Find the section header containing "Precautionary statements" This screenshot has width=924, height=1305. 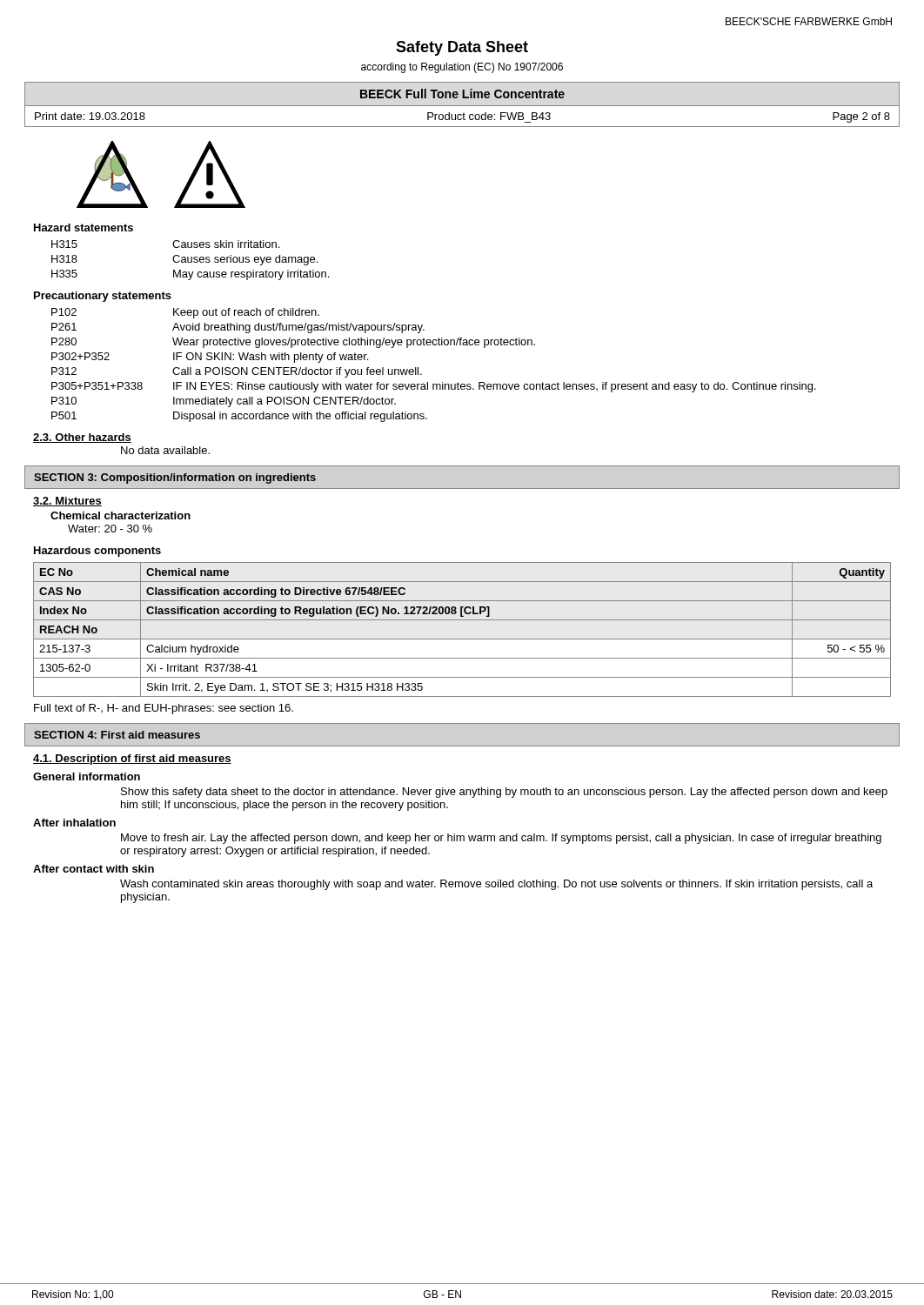point(102,295)
